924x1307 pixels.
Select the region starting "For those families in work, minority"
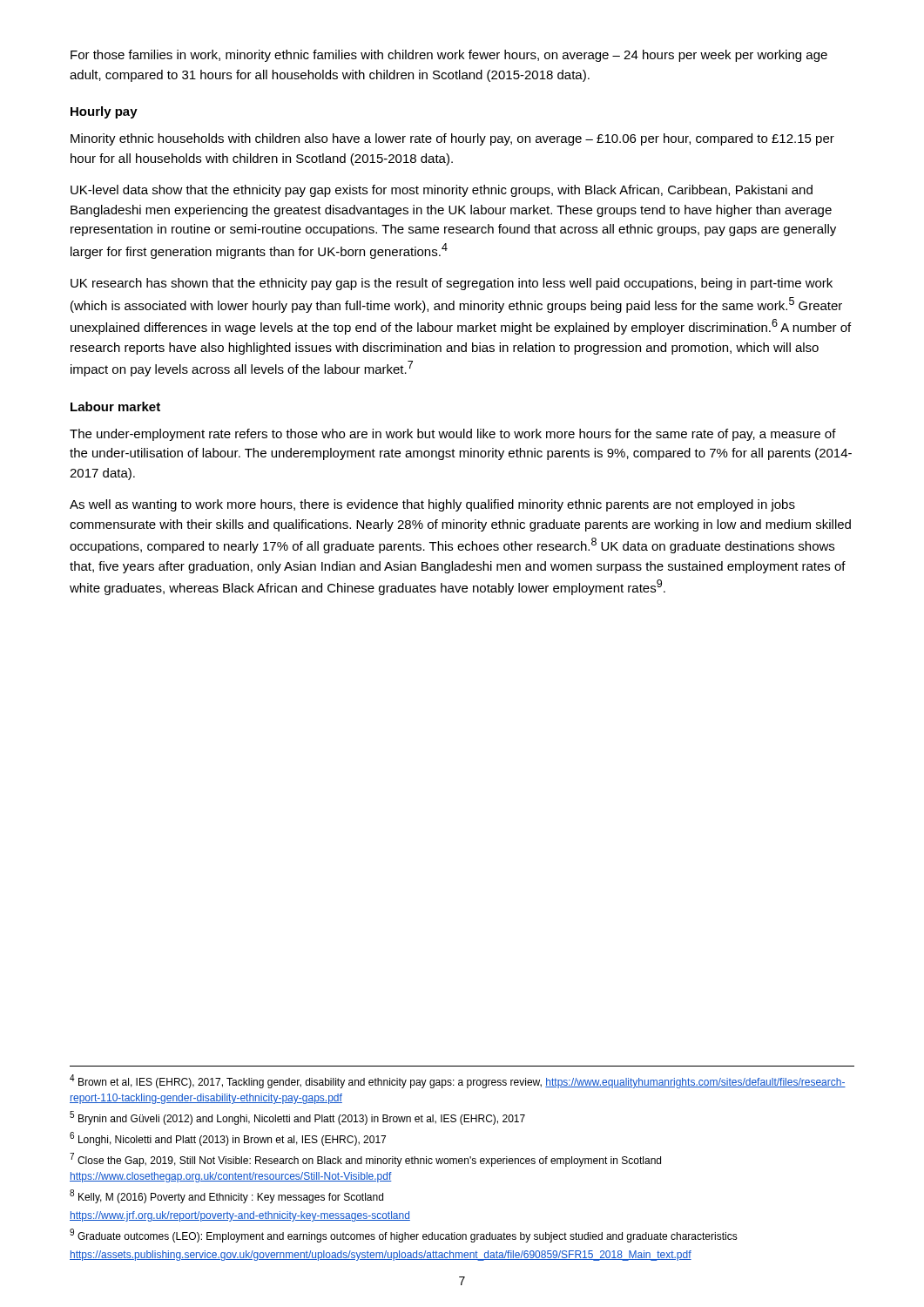[462, 65]
